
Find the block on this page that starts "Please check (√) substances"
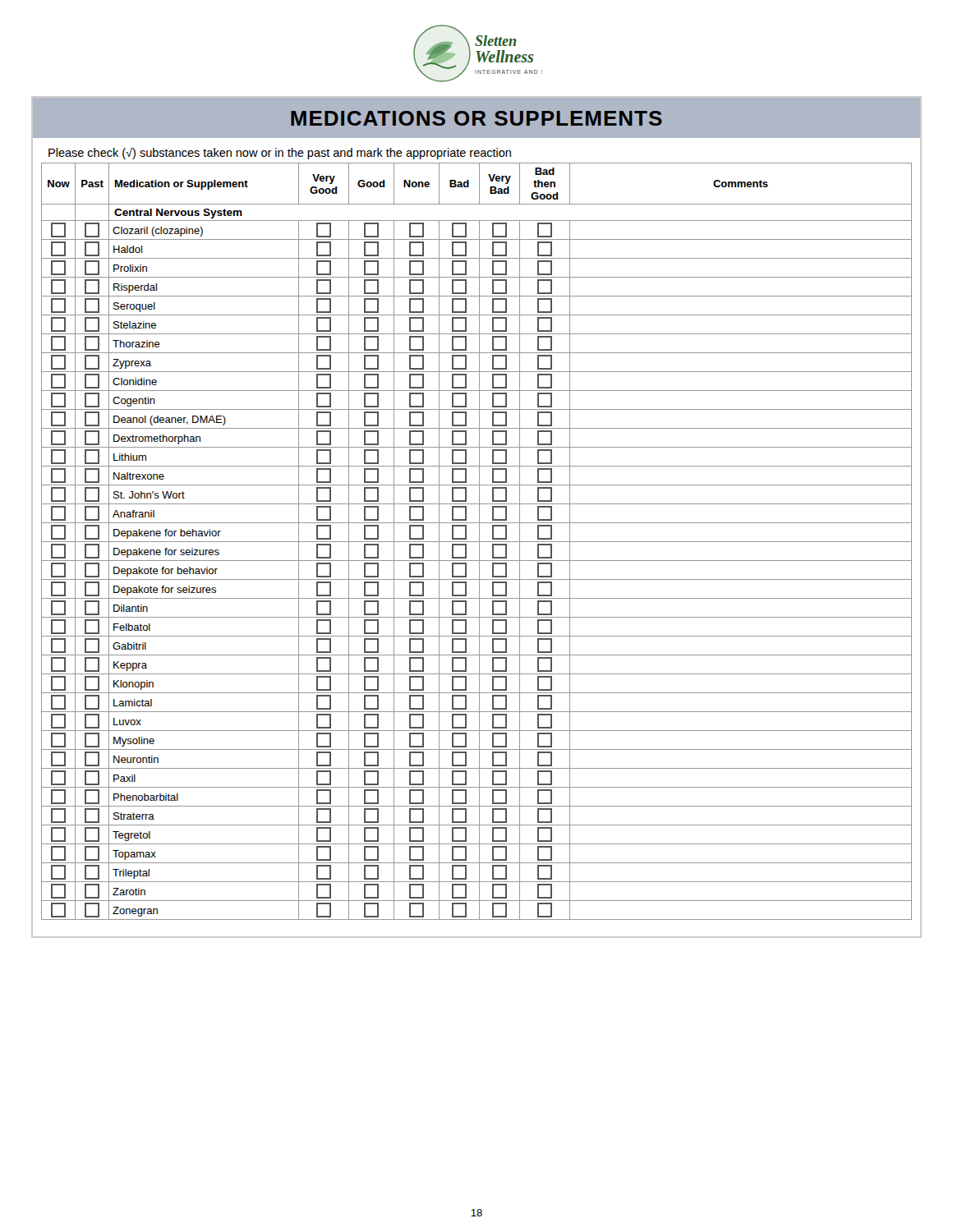[x=280, y=153]
